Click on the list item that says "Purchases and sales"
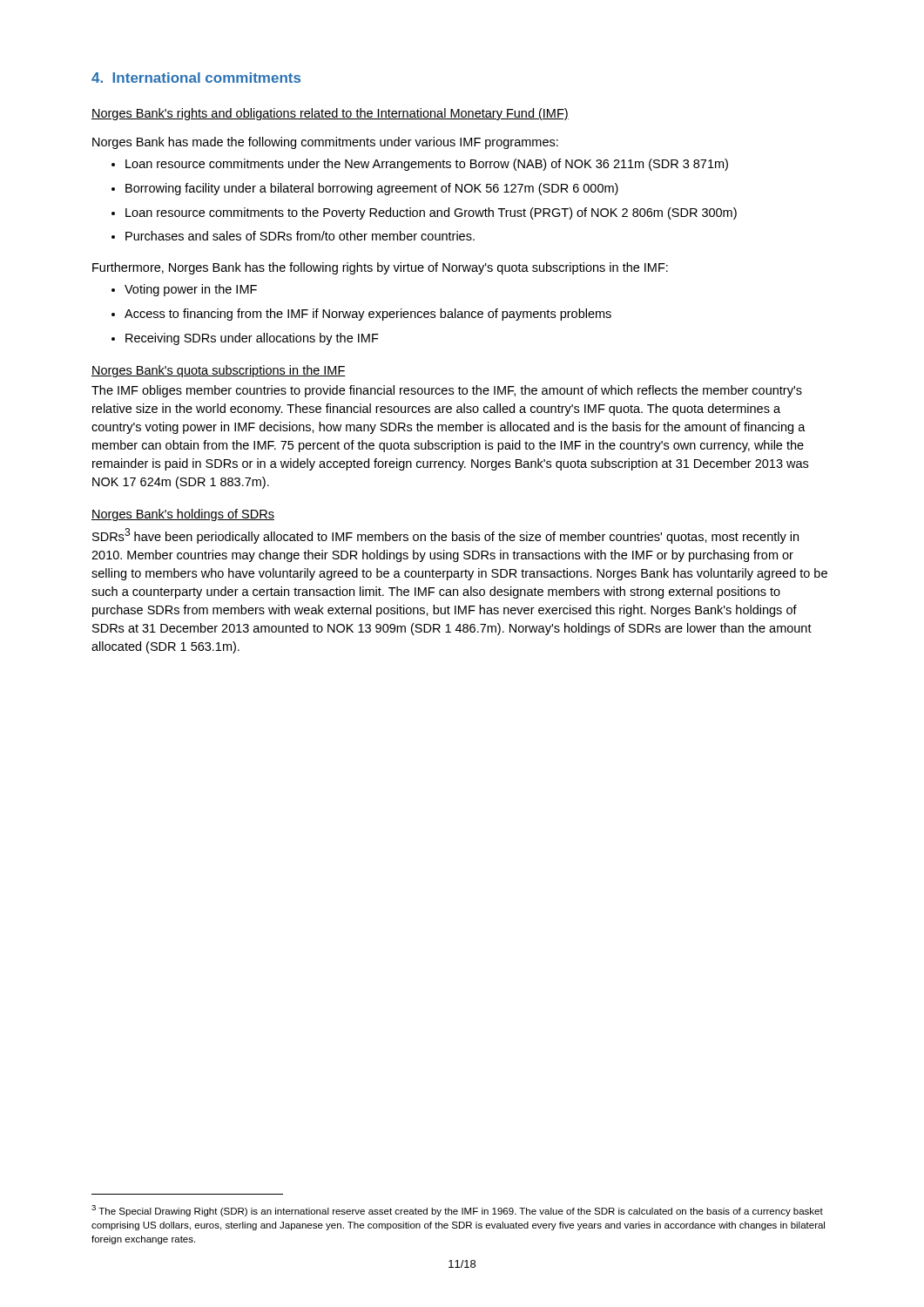This screenshot has height=1307, width=924. [x=300, y=236]
